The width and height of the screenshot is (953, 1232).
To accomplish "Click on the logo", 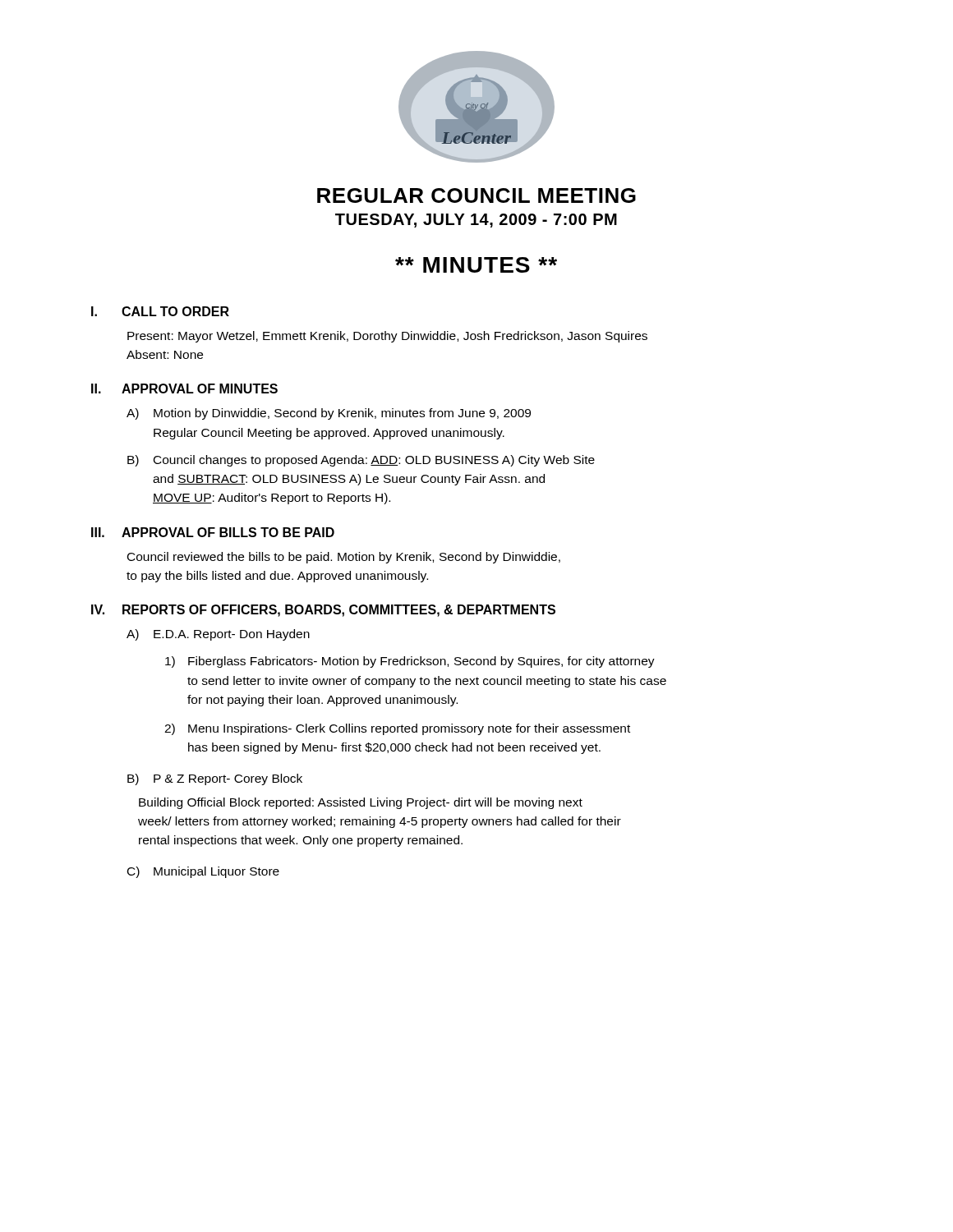I will pyautogui.click(x=476, y=108).
